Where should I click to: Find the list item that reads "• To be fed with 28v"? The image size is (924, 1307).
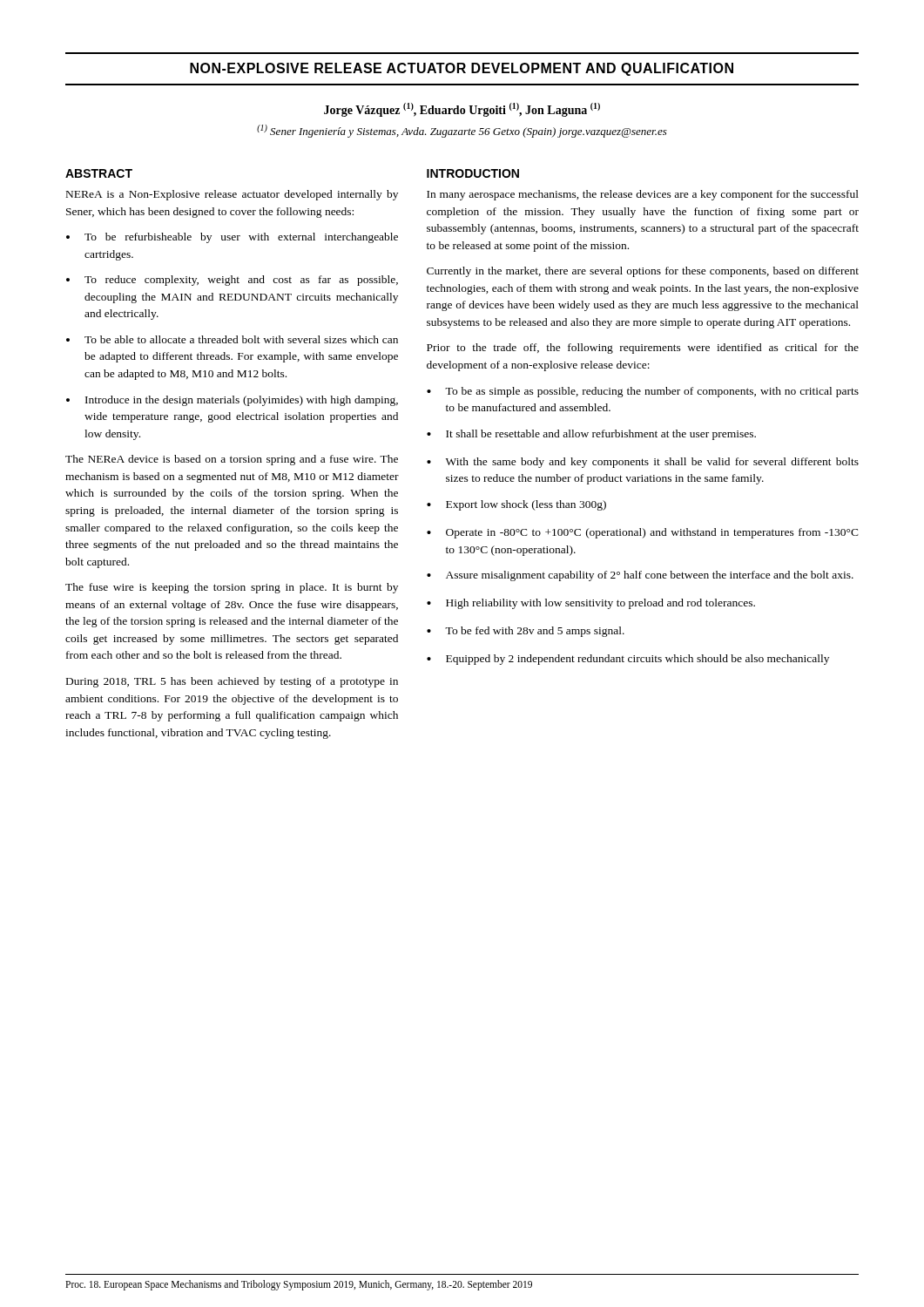[526, 632]
